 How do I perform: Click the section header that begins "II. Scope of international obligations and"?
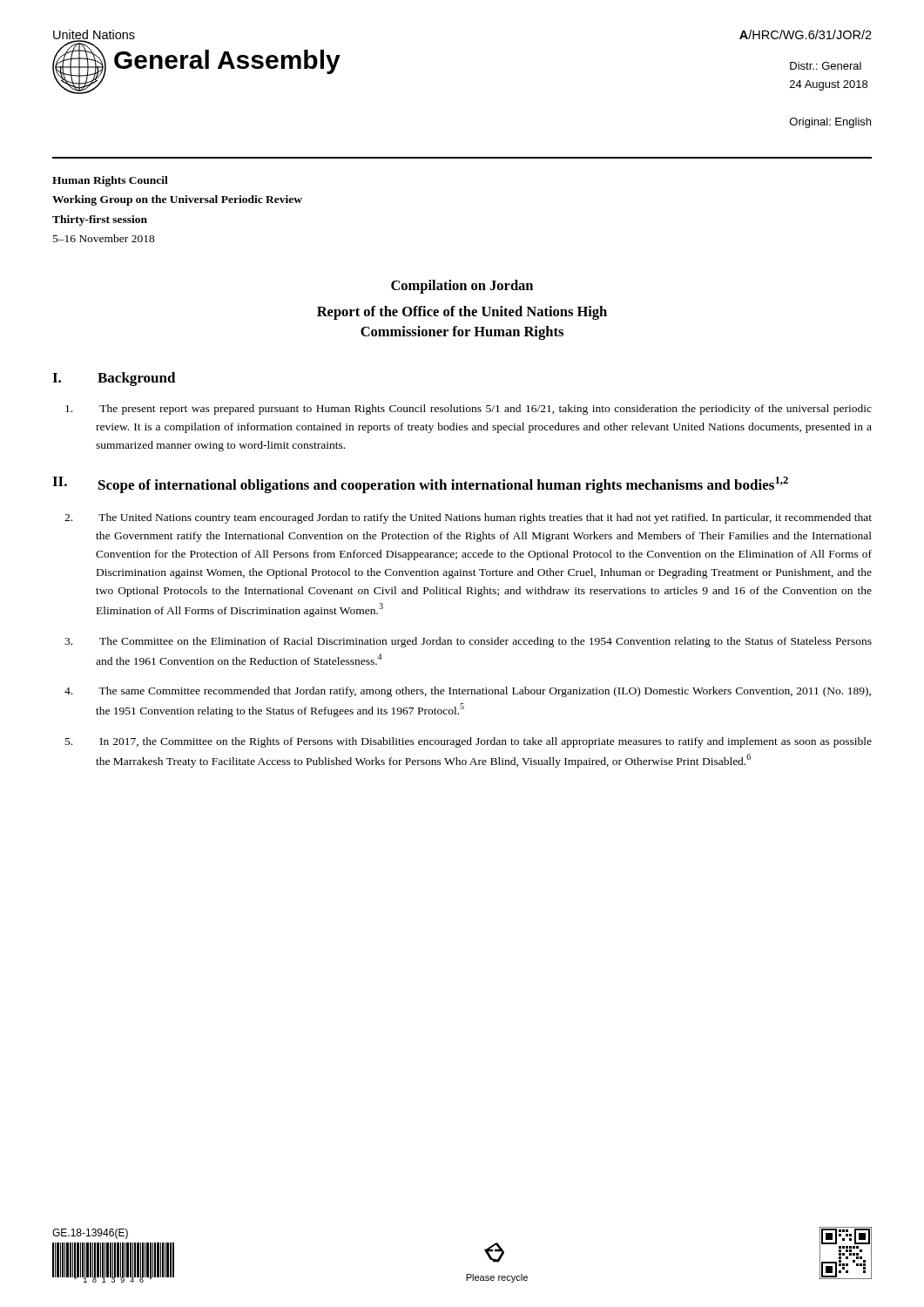(x=420, y=485)
